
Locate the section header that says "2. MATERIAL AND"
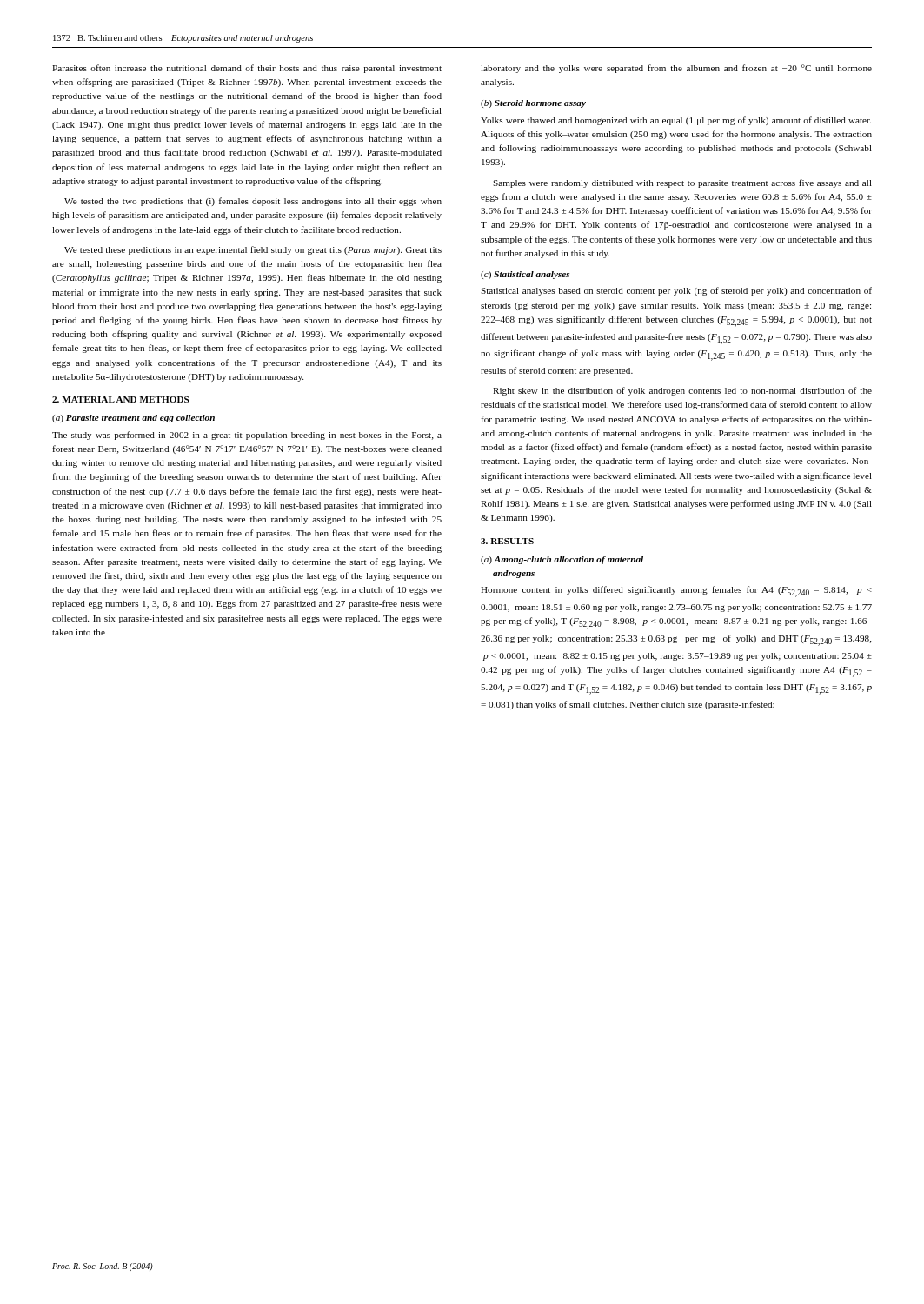pos(121,399)
